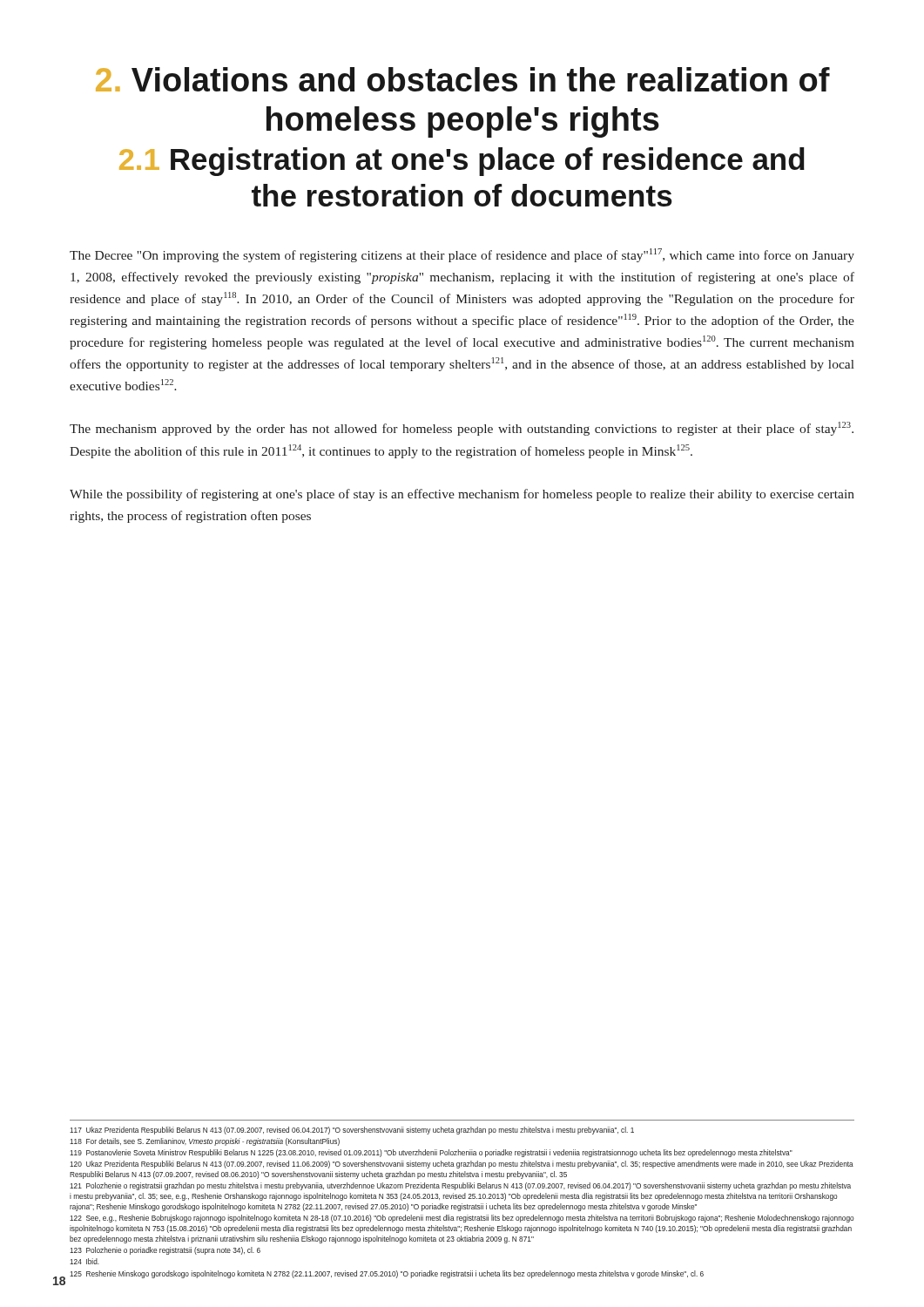The image size is (924, 1307).
Task: Click the passage that begins "125 Reshenie Minskogo gorodskogo"
Action: click(387, 1274)
